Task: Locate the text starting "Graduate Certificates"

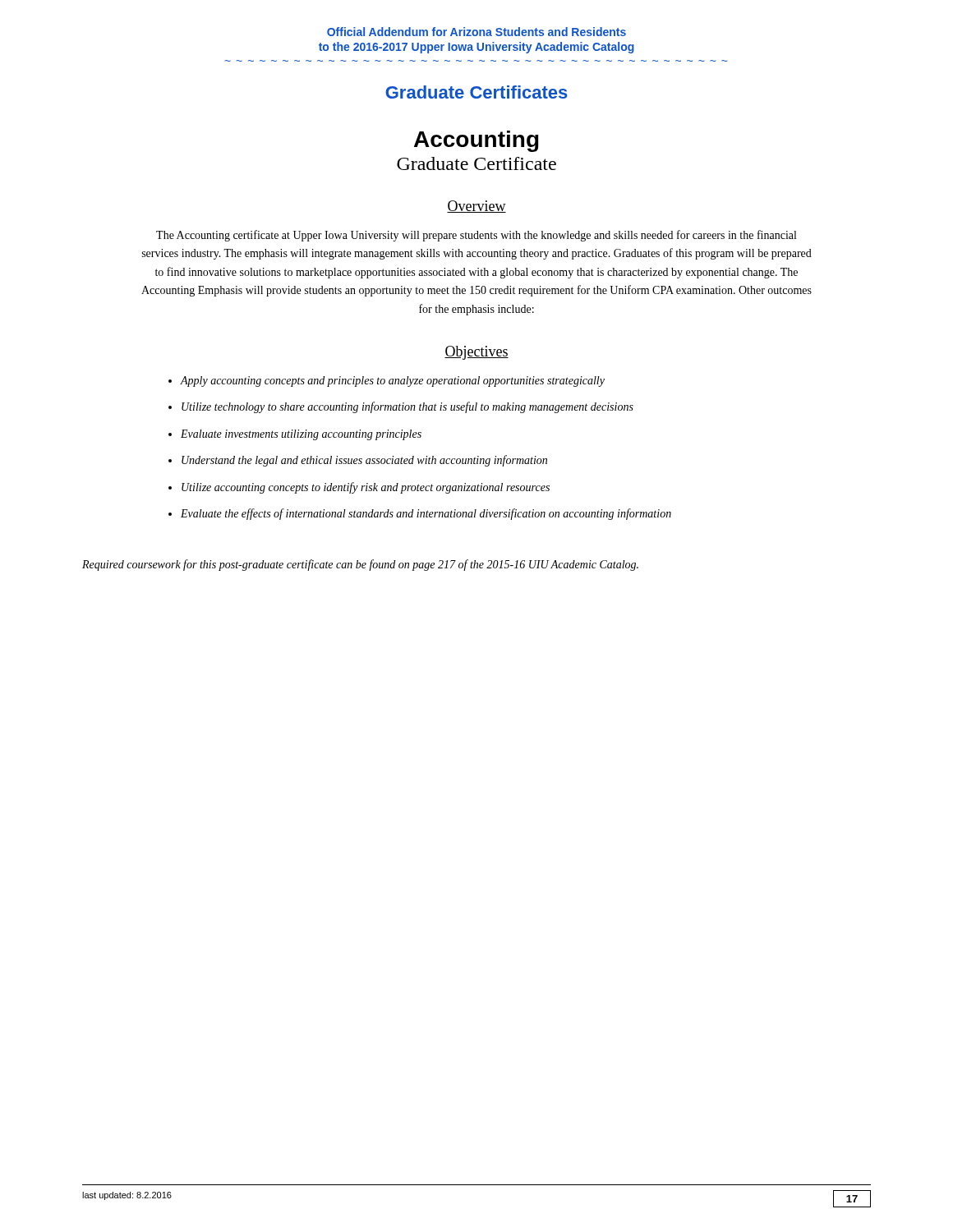Action: coord(476,92)
